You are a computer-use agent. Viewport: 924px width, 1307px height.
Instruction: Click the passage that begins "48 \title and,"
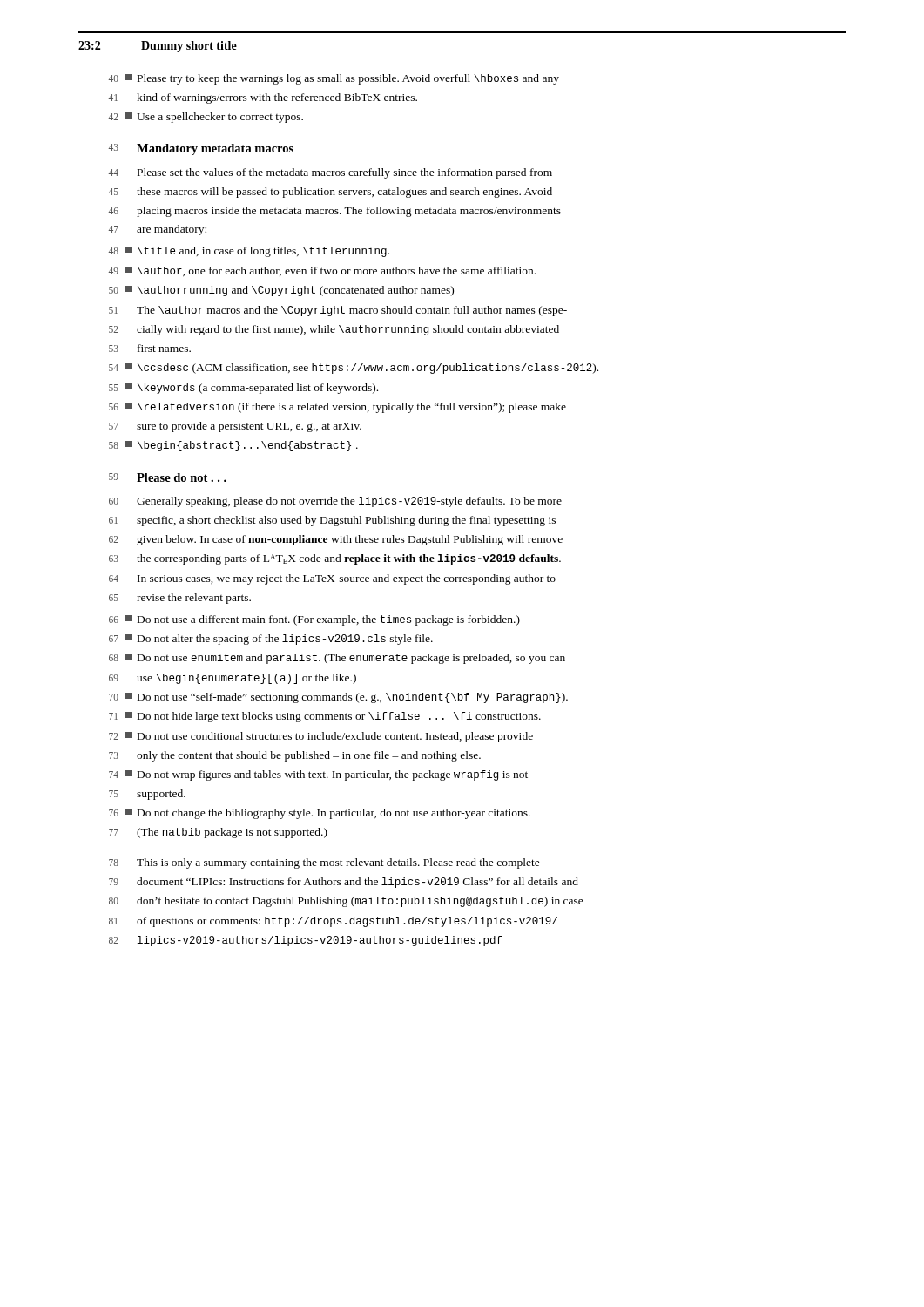coord(249,252)
